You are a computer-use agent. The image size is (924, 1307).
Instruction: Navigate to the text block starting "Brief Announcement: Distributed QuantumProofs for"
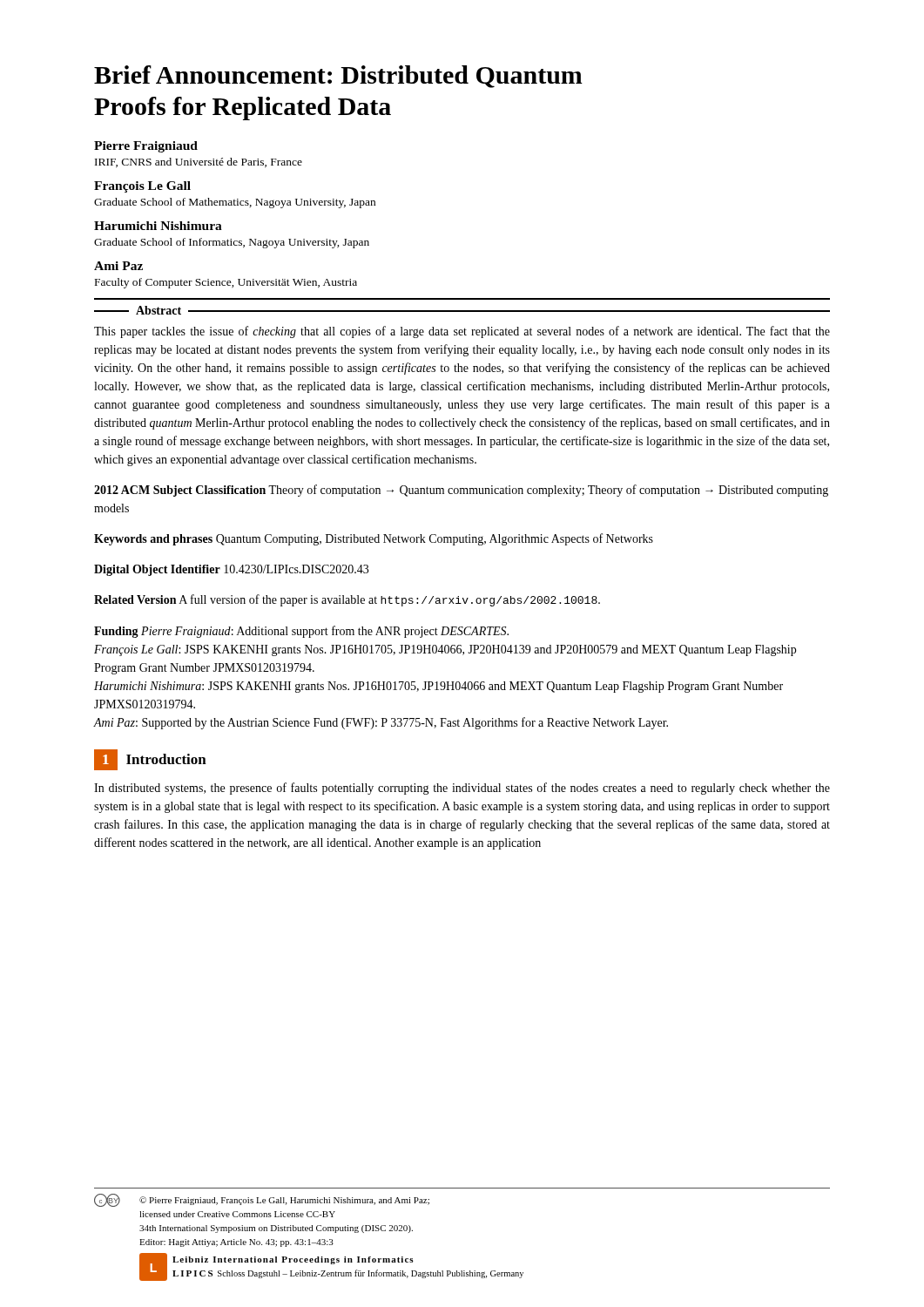(462, 91)
